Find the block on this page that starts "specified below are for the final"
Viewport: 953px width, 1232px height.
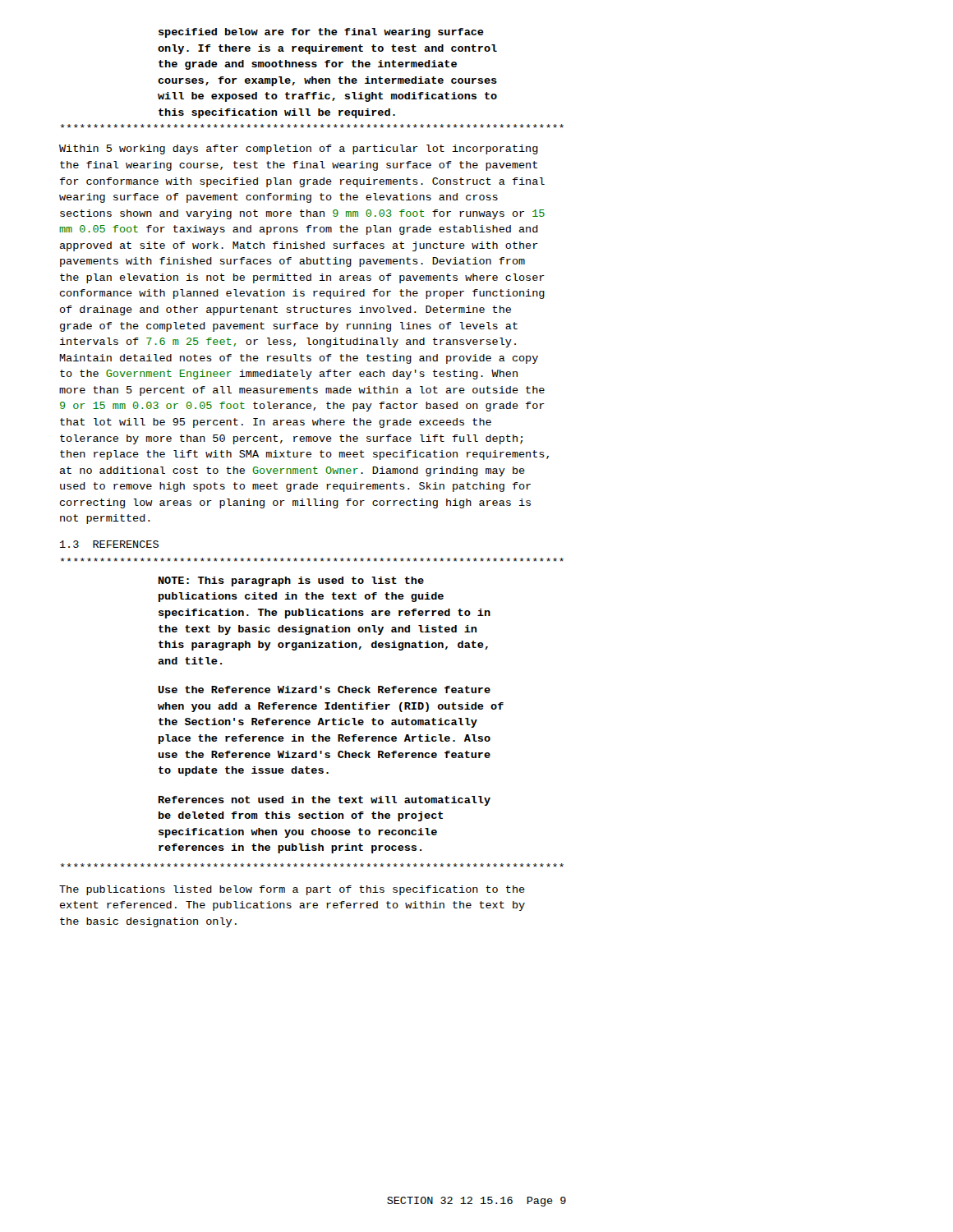(x=321, y=33)
